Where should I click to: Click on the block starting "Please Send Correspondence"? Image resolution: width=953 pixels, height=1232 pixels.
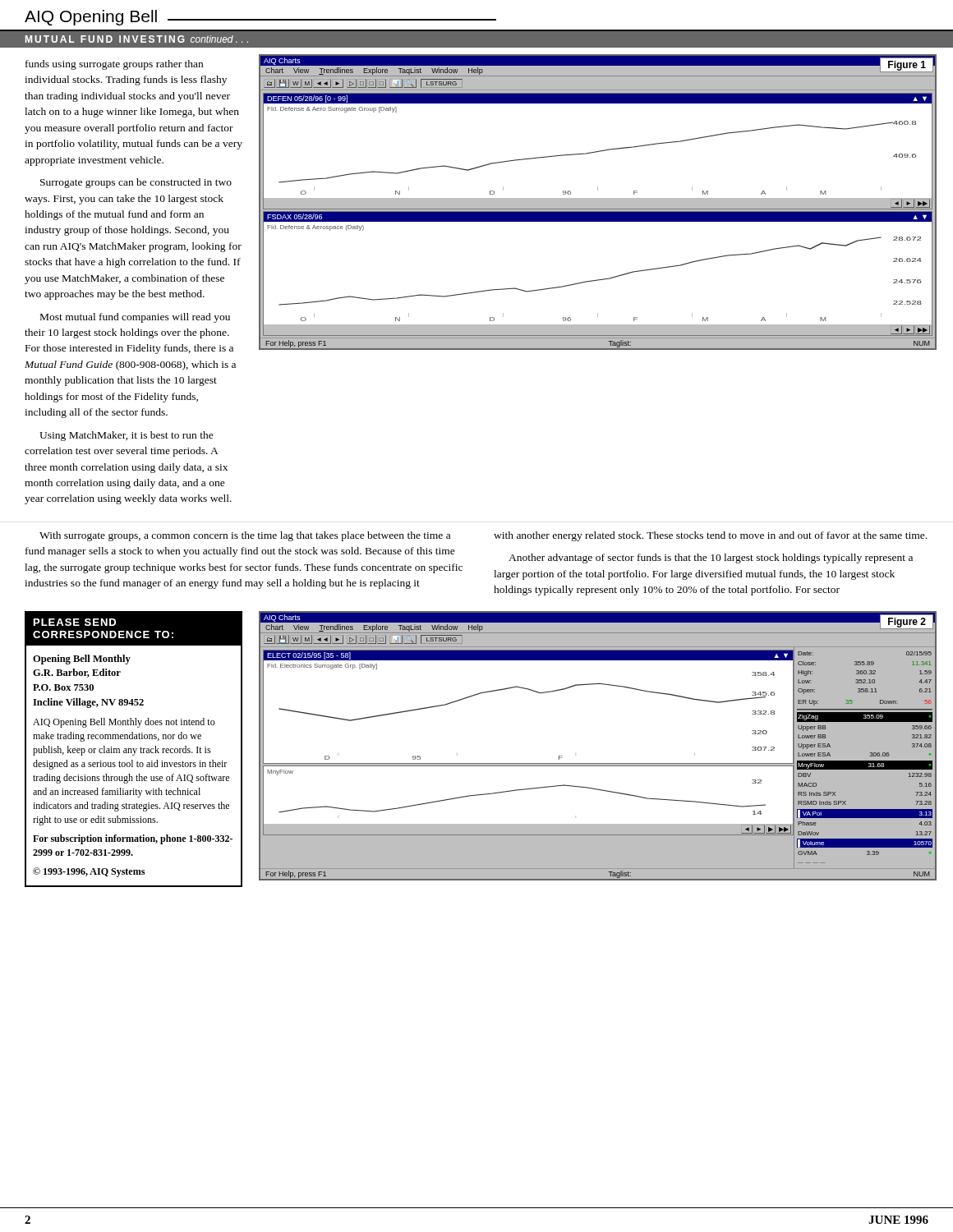(x=104, y=628)
